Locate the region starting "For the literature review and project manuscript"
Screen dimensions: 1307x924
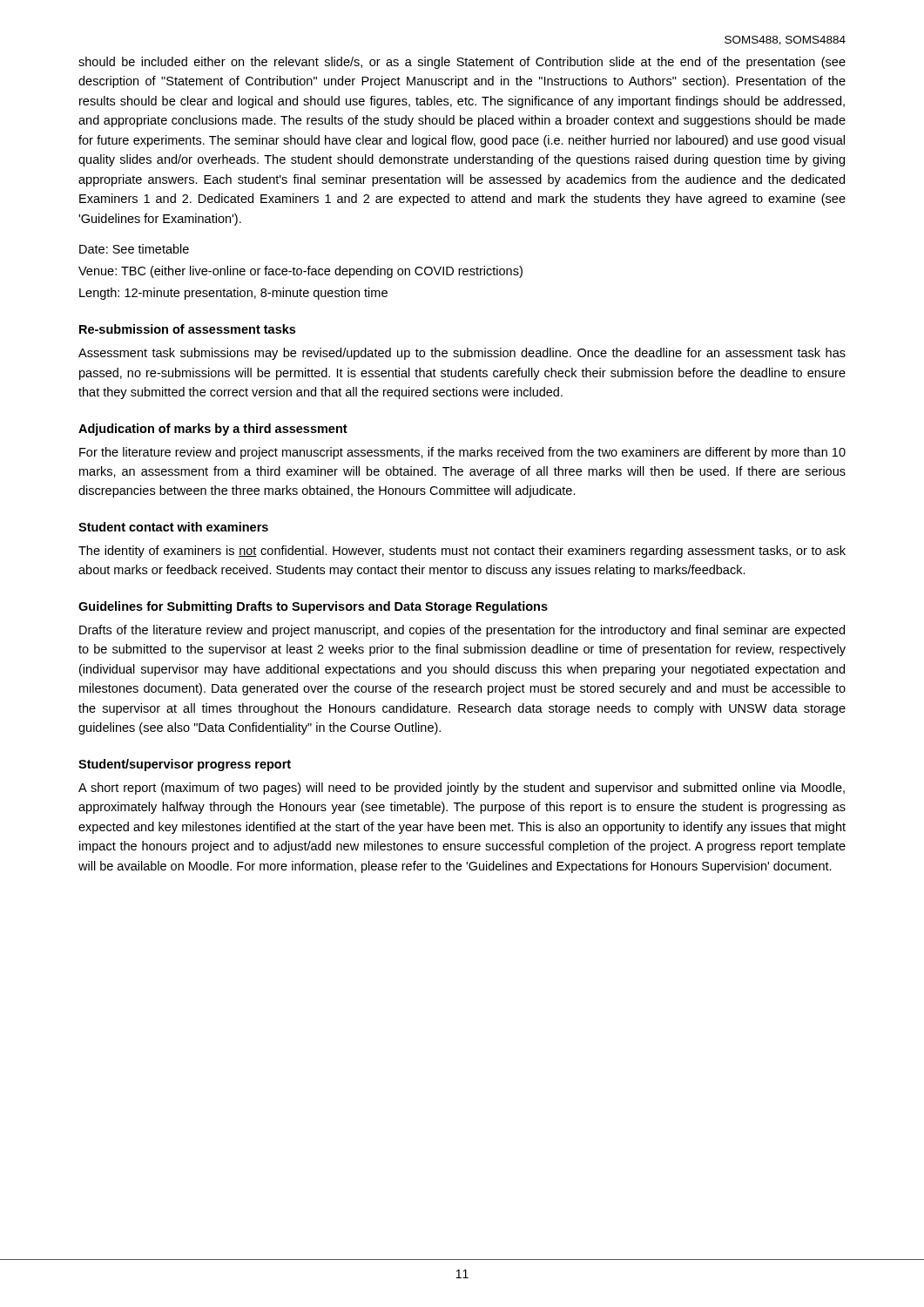coord(462,471)
